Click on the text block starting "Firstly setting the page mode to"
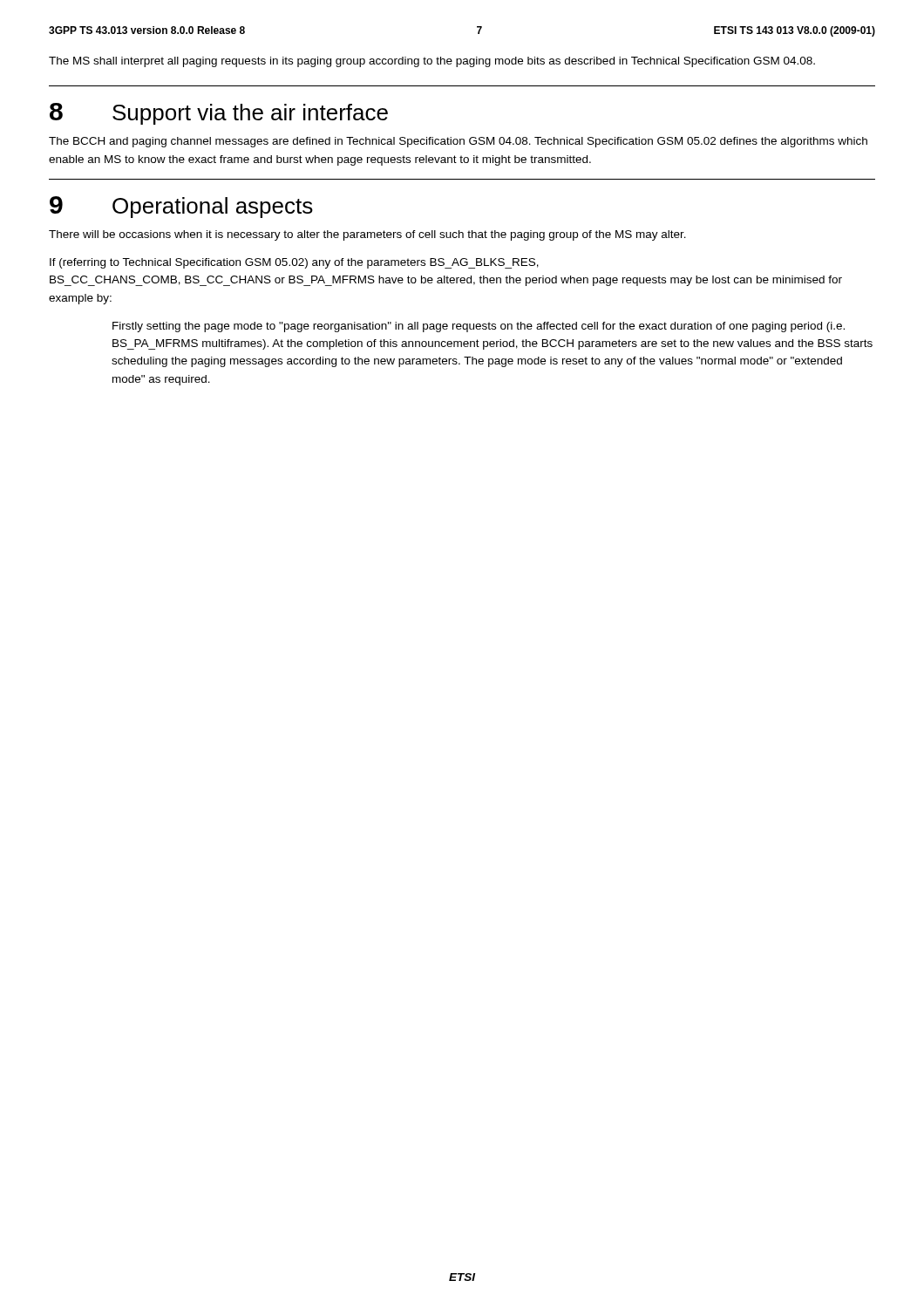Viewport: 924px width, 1308px height. tap(492, 352)
